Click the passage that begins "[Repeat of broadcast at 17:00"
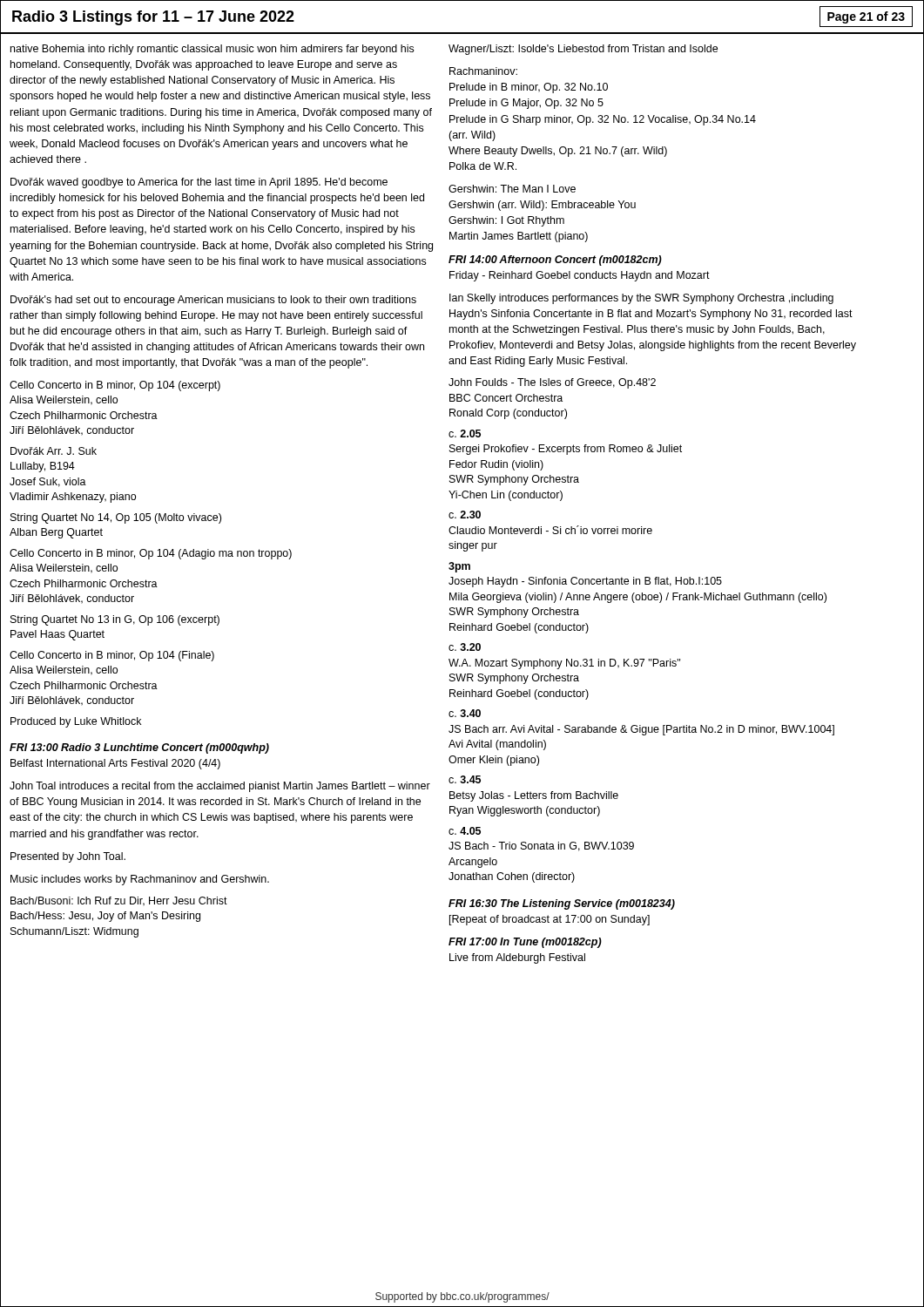This screenshot has width=924, height=1307. tap(549, 919)
